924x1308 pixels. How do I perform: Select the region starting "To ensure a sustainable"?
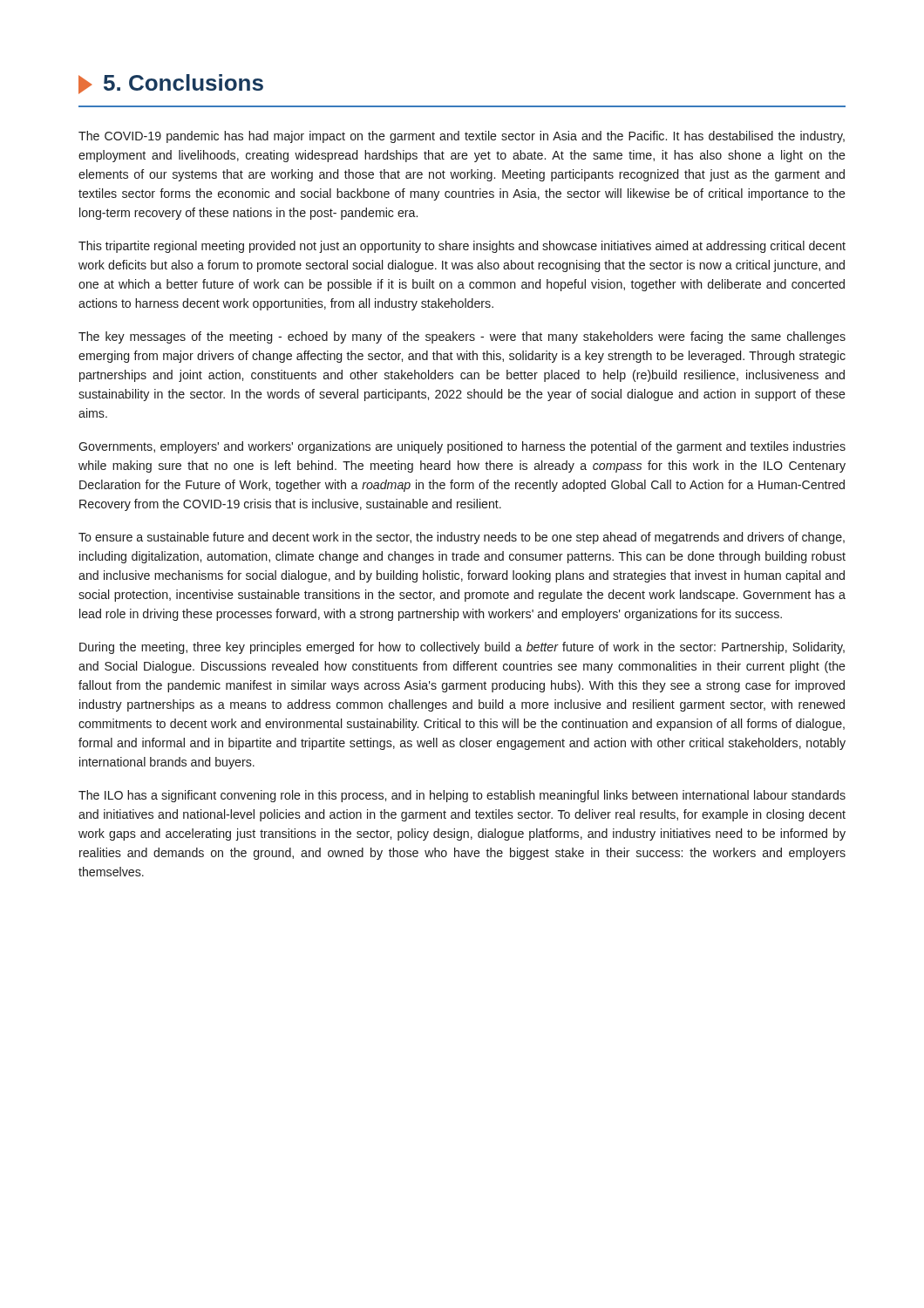coord(462,576)
